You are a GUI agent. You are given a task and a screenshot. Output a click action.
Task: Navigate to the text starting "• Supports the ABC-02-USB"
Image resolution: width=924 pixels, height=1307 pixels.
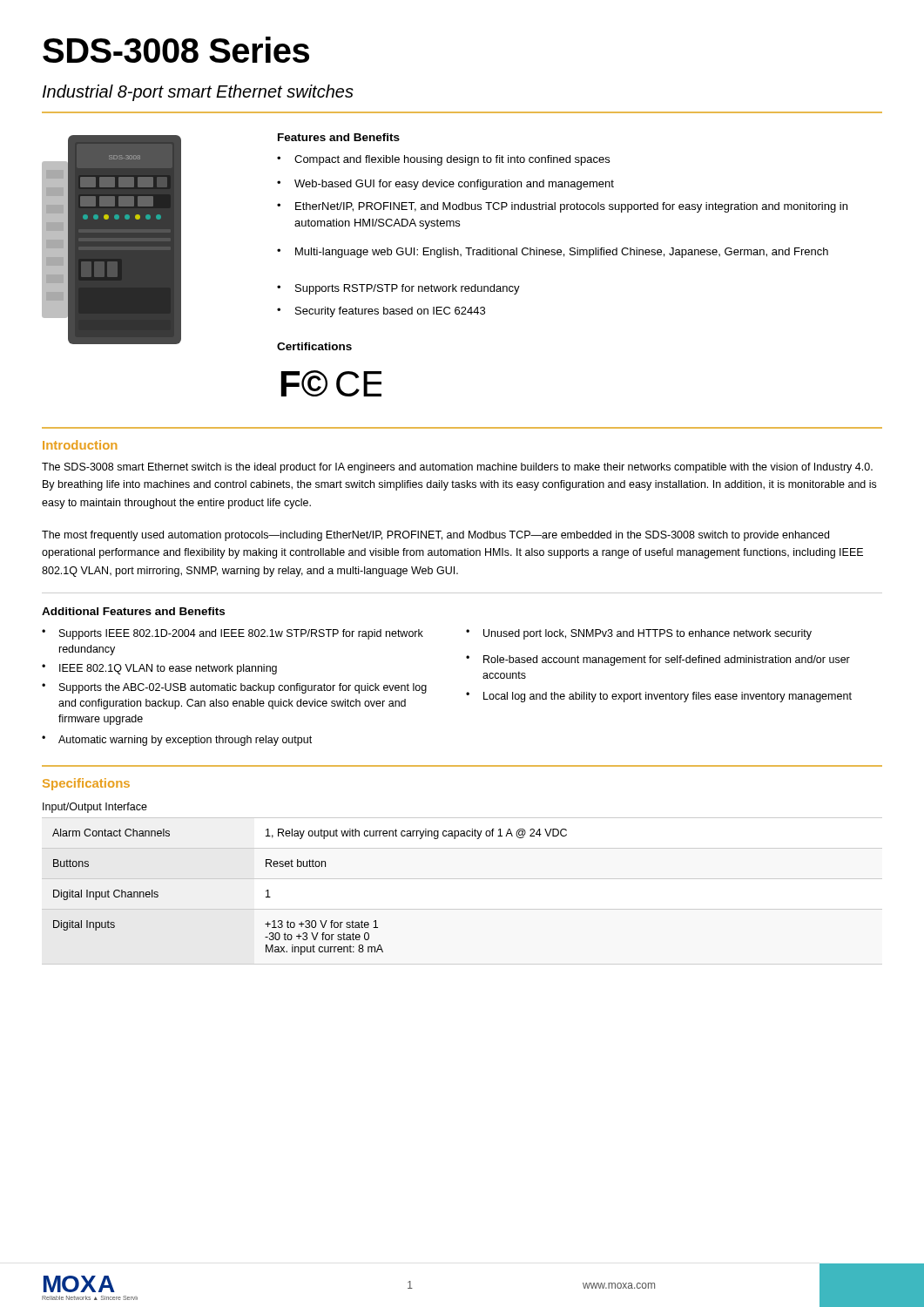(x=244, y=703)
